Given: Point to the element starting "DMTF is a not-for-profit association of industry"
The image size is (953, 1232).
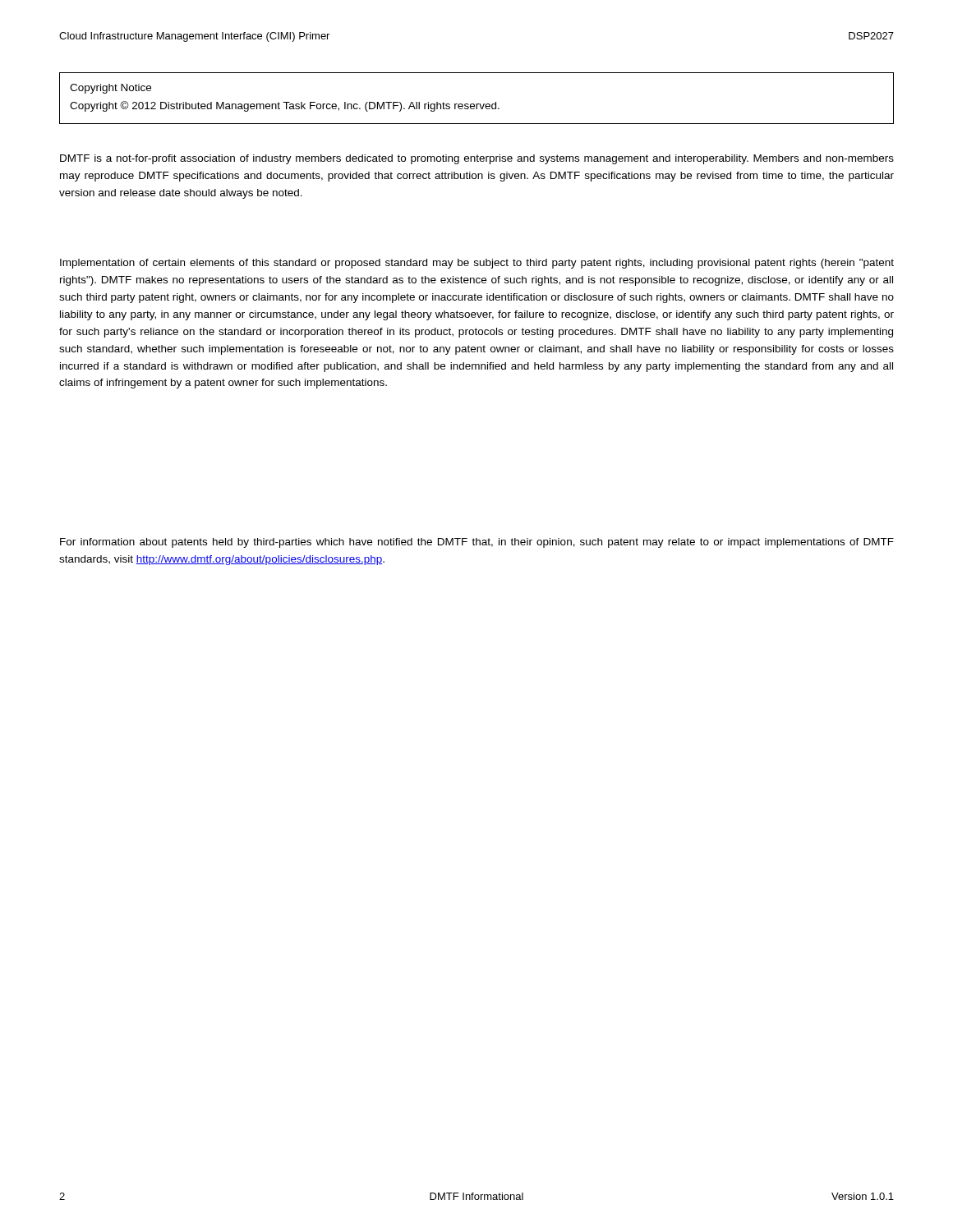Looking at the screenshot, I should [x=476, y=175].
